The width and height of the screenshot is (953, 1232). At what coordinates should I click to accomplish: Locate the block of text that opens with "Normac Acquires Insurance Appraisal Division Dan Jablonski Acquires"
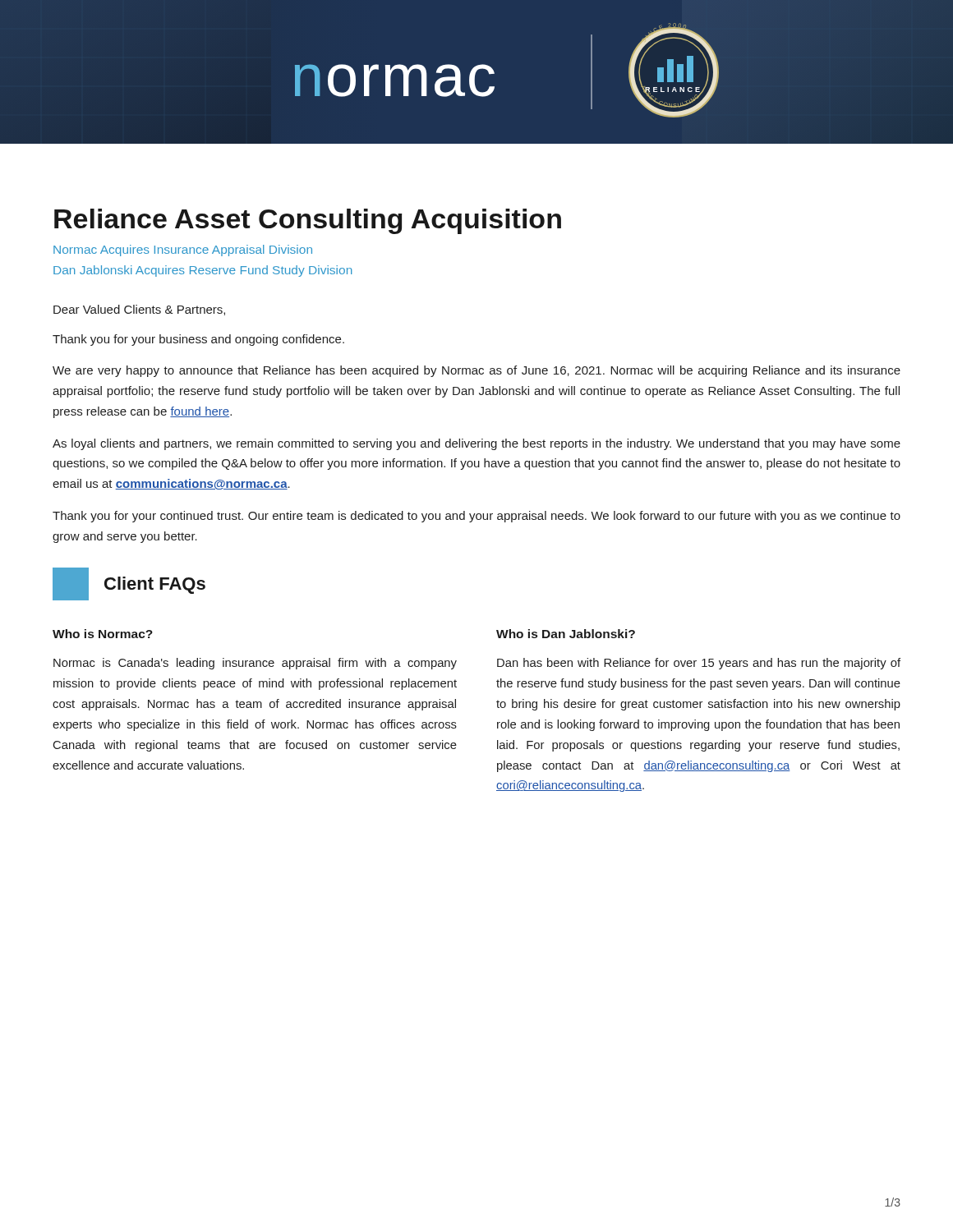[183, 251]
